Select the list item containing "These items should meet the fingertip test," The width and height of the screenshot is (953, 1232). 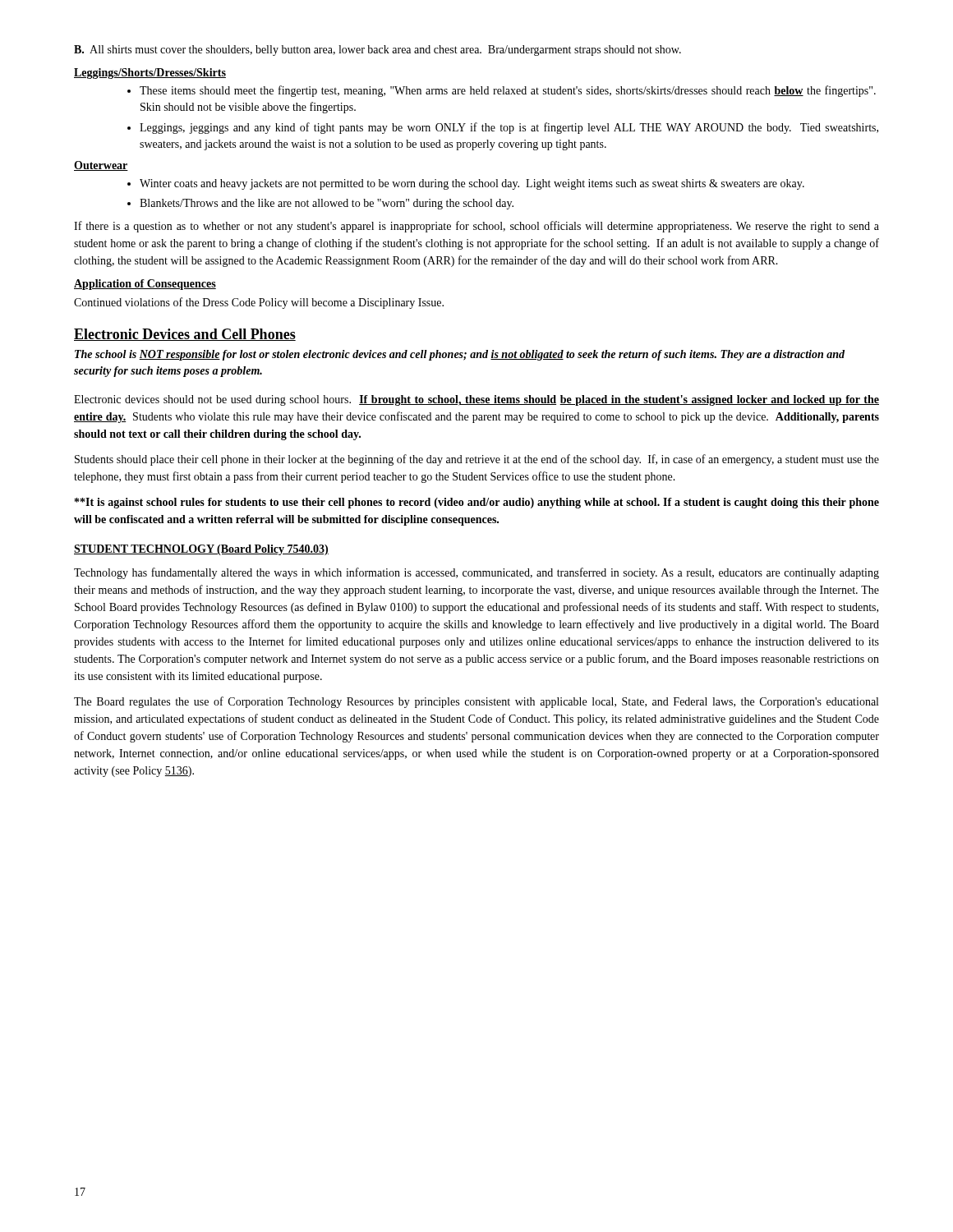pyautogui.click(x=509, y=99)
